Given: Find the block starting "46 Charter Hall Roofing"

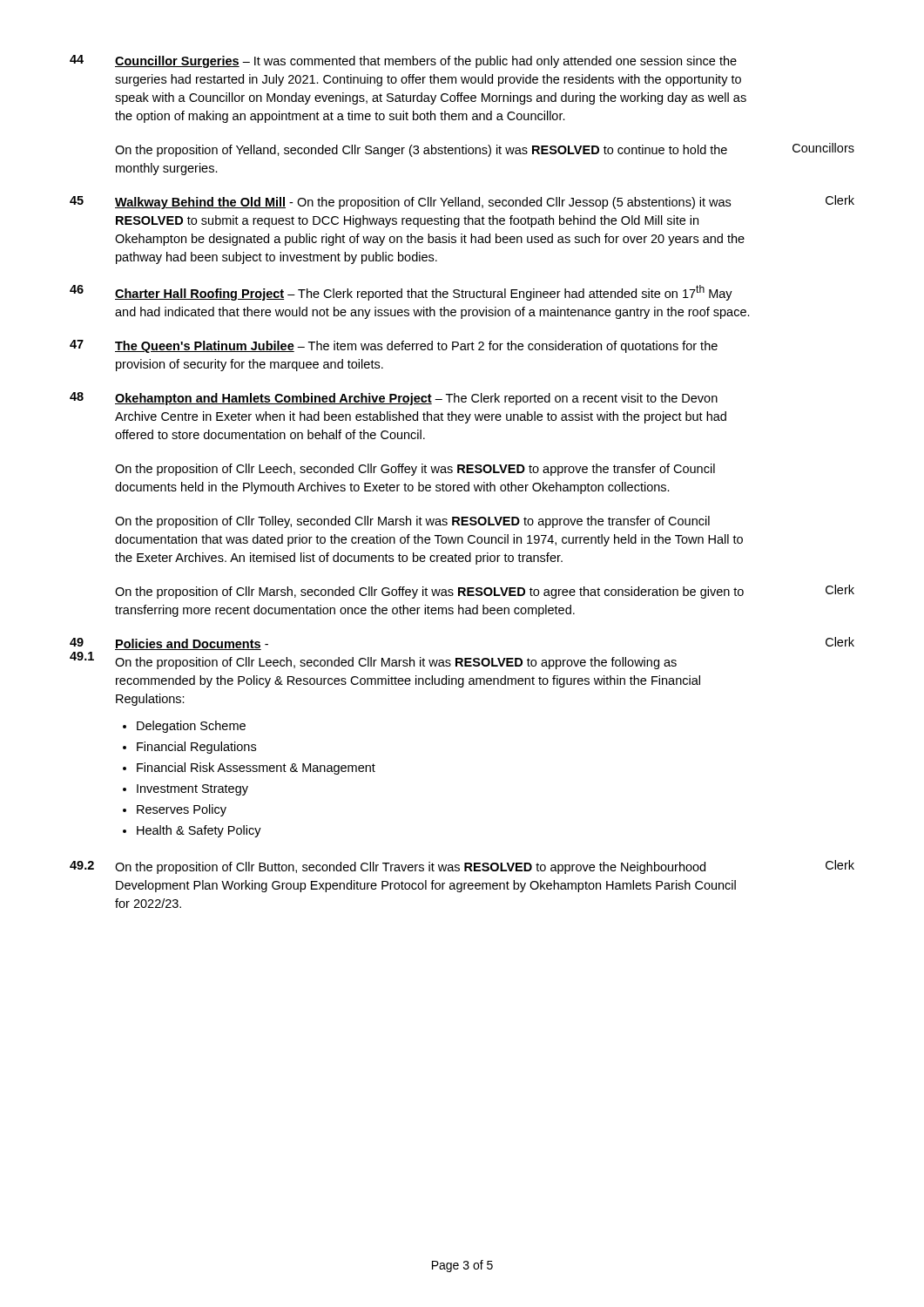Looking at the screenshot, I should click(x=462, y=302).
